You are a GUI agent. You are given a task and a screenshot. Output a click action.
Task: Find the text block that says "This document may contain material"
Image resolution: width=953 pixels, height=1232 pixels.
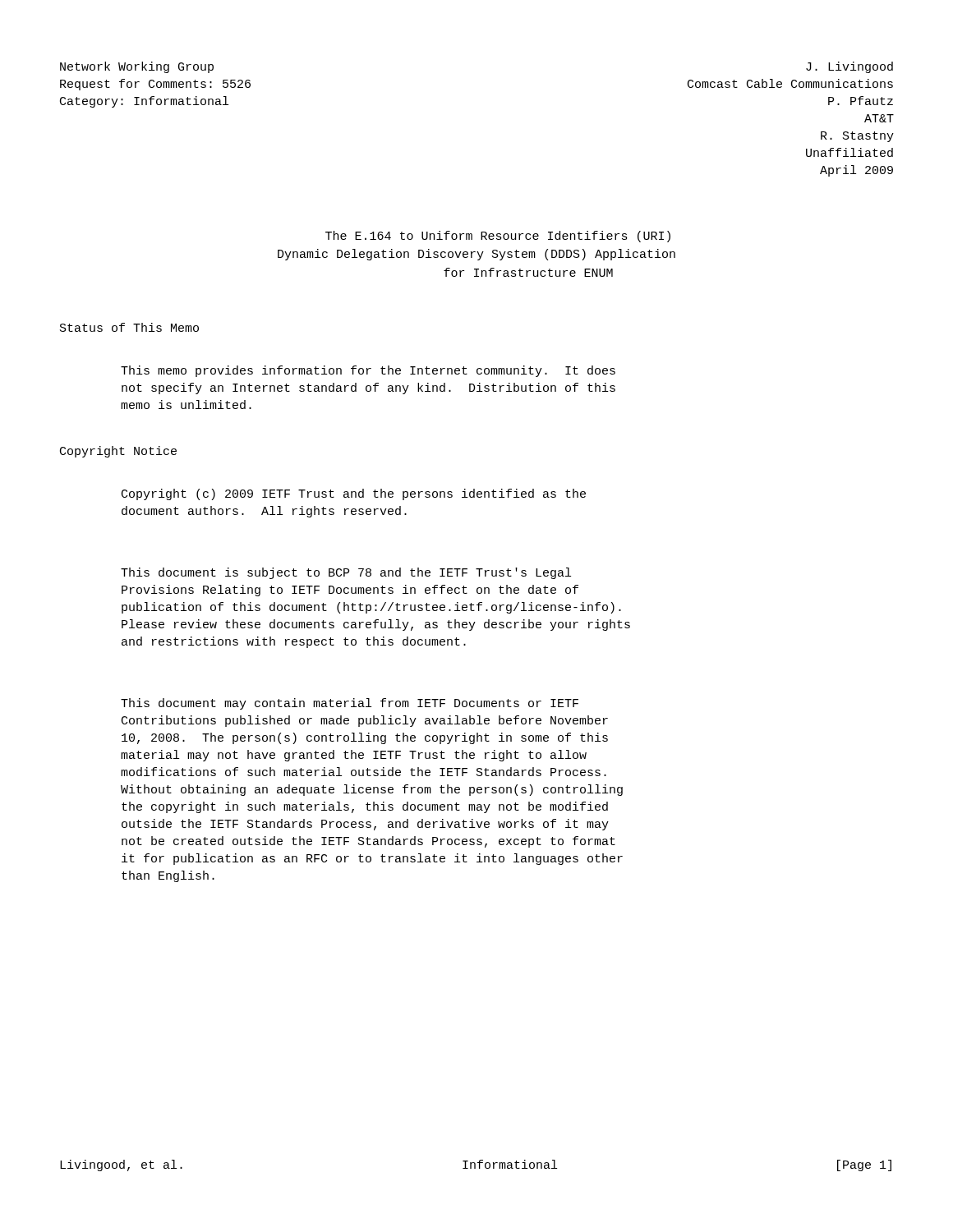[x=361, y=799]
